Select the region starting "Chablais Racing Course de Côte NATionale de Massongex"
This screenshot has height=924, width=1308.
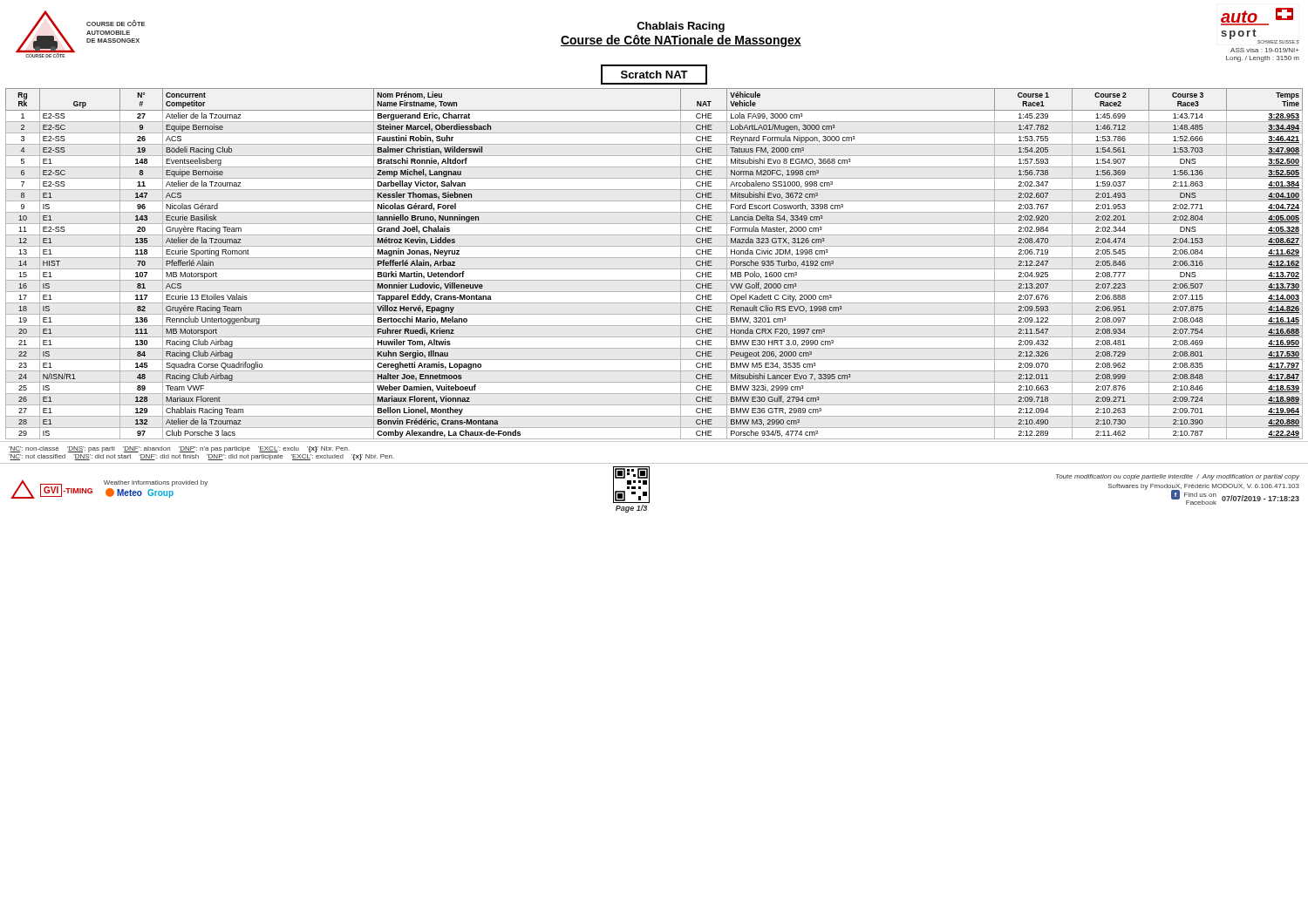point(681,33)
